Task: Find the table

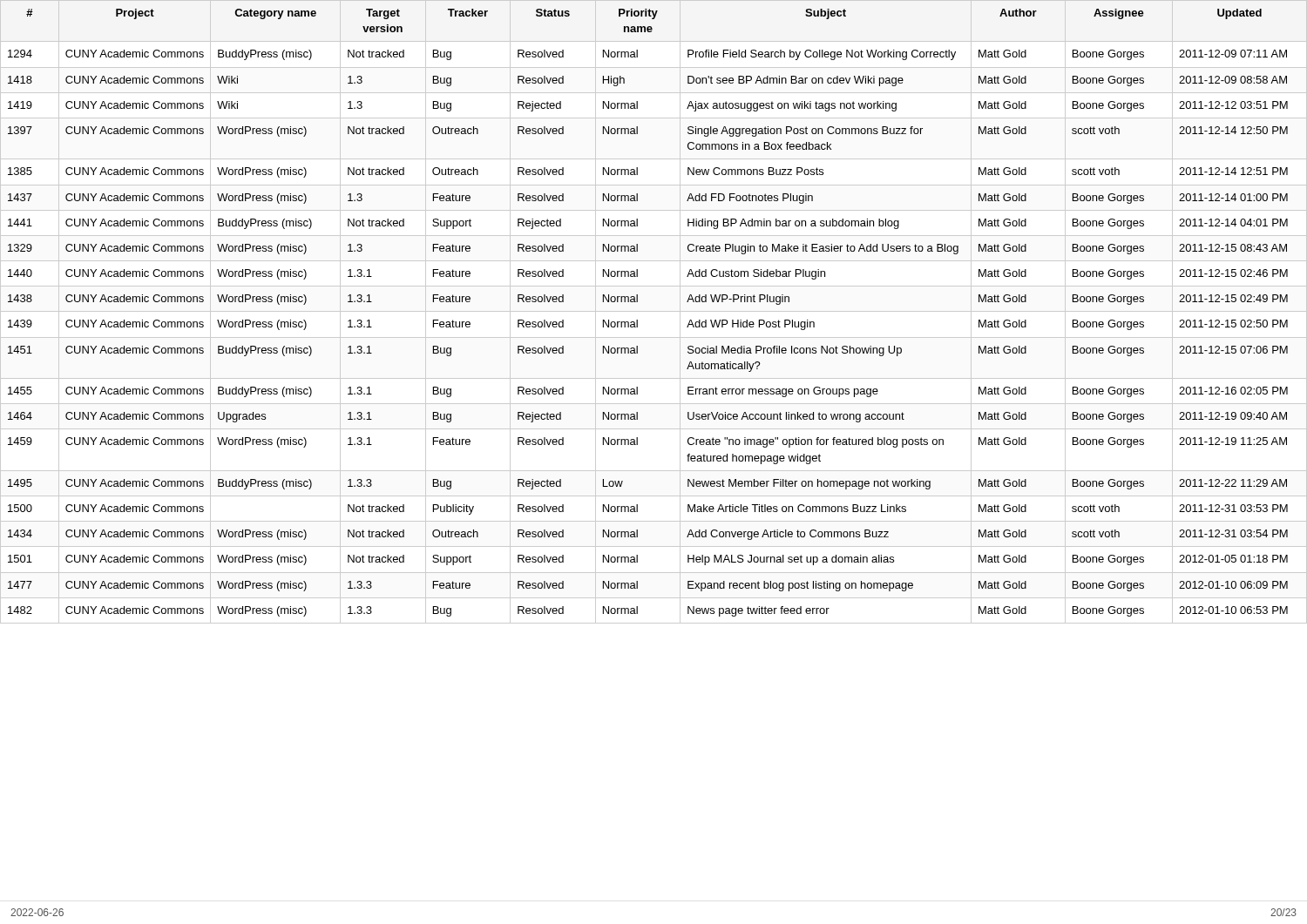Action: (654, 312)
